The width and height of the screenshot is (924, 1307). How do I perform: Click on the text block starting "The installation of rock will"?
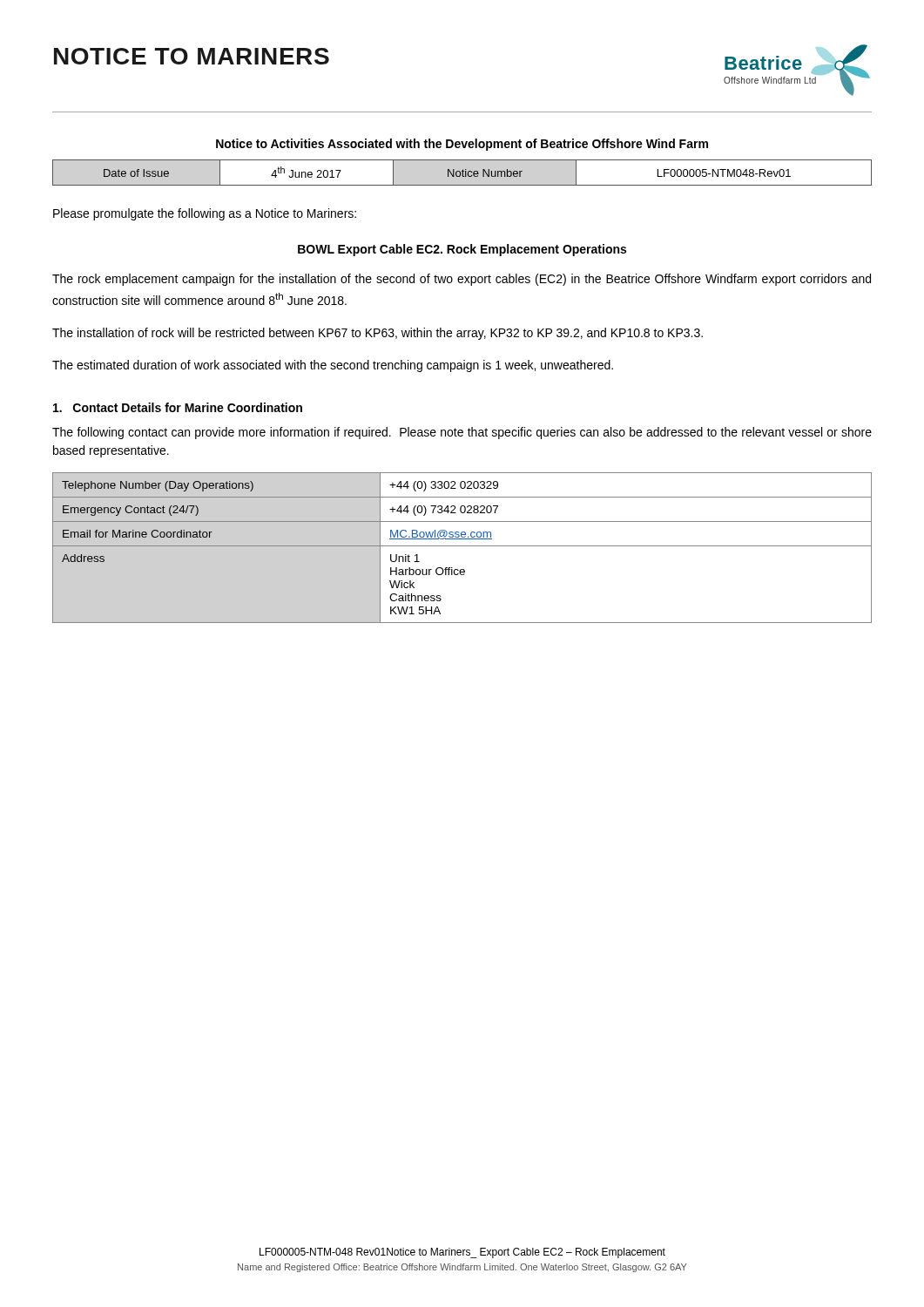tap(378, 333)
